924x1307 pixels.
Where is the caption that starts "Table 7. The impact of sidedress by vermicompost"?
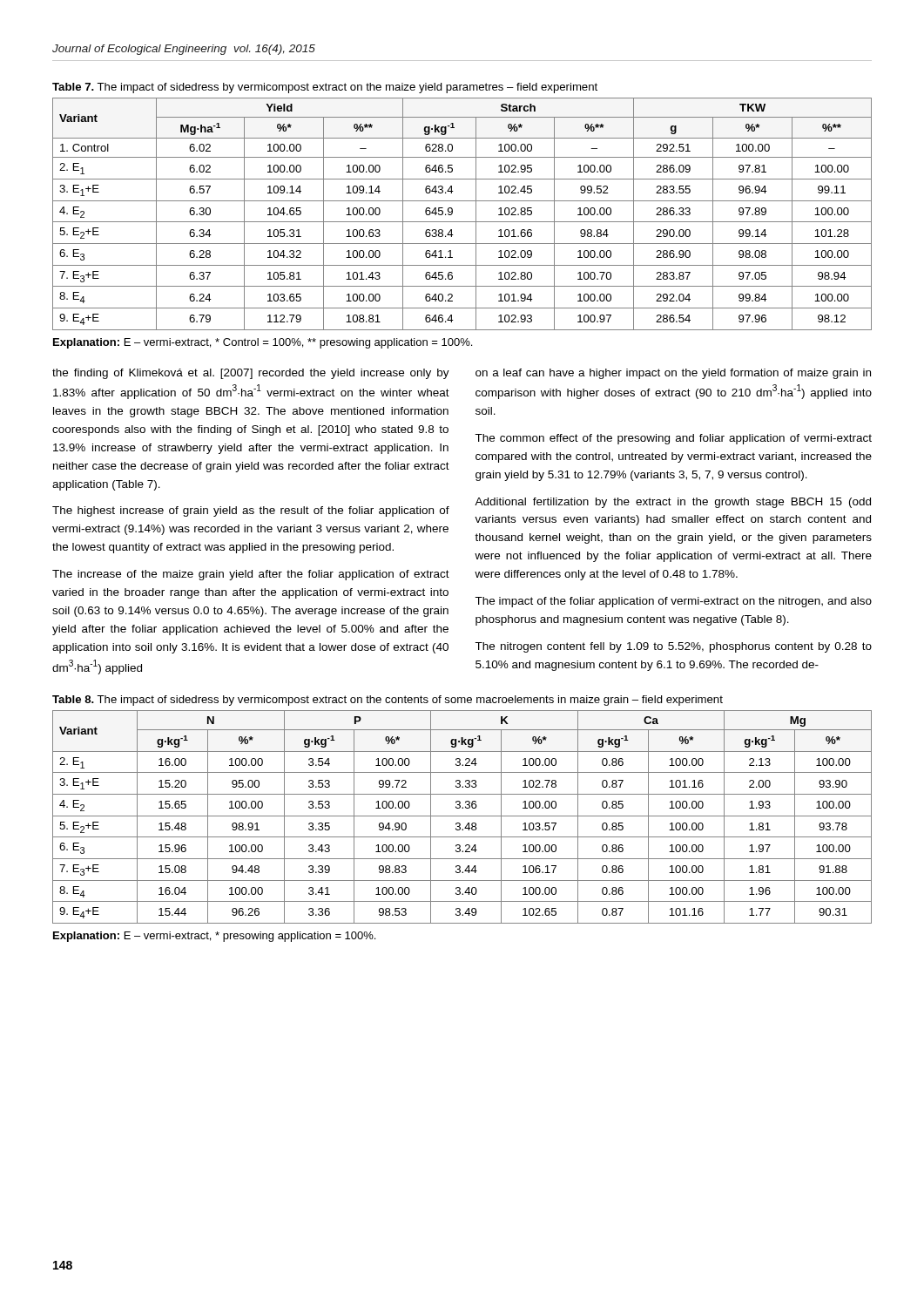pos(325,87)
